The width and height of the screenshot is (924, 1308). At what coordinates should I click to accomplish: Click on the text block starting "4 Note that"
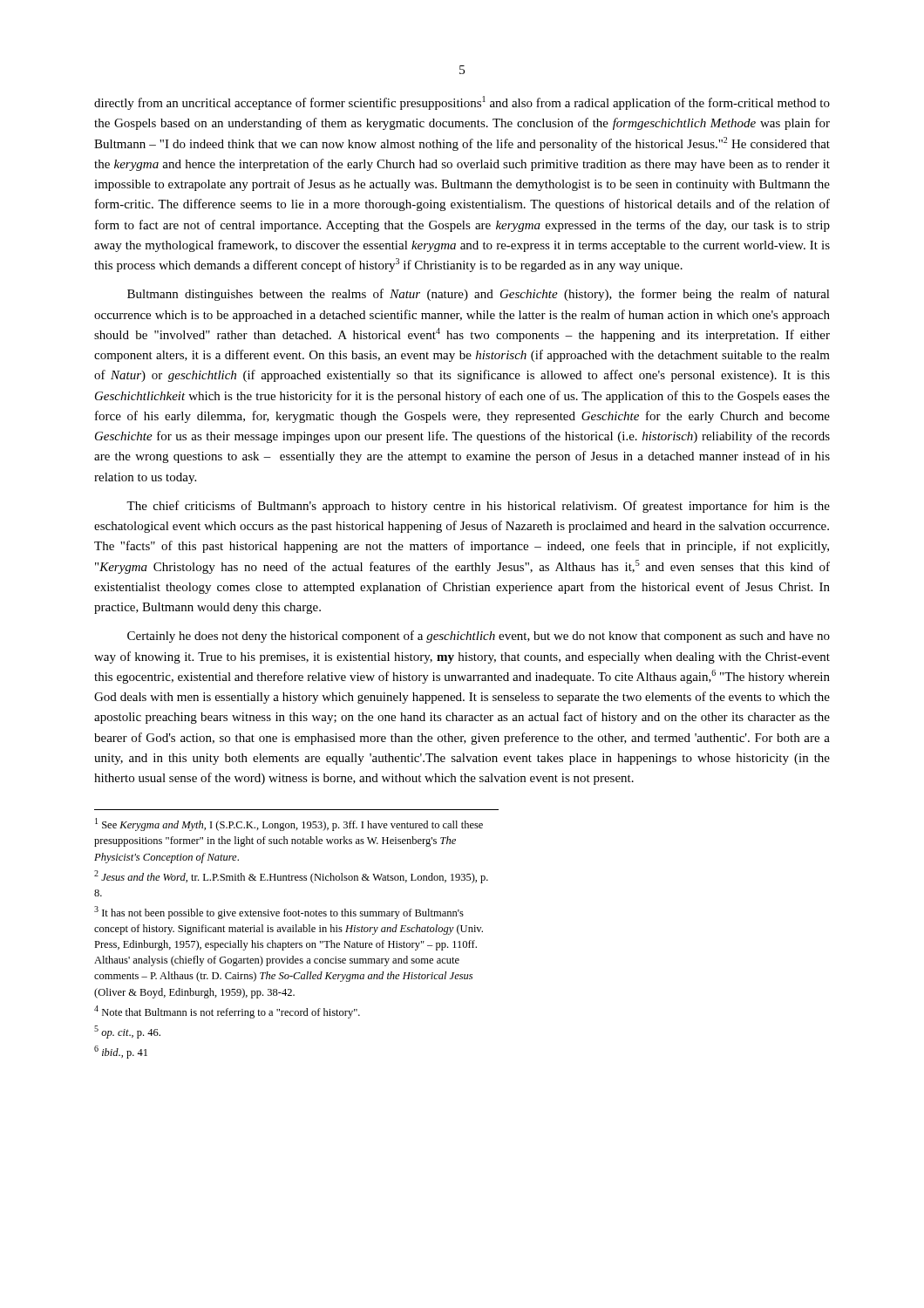[x=227, y=1011]
